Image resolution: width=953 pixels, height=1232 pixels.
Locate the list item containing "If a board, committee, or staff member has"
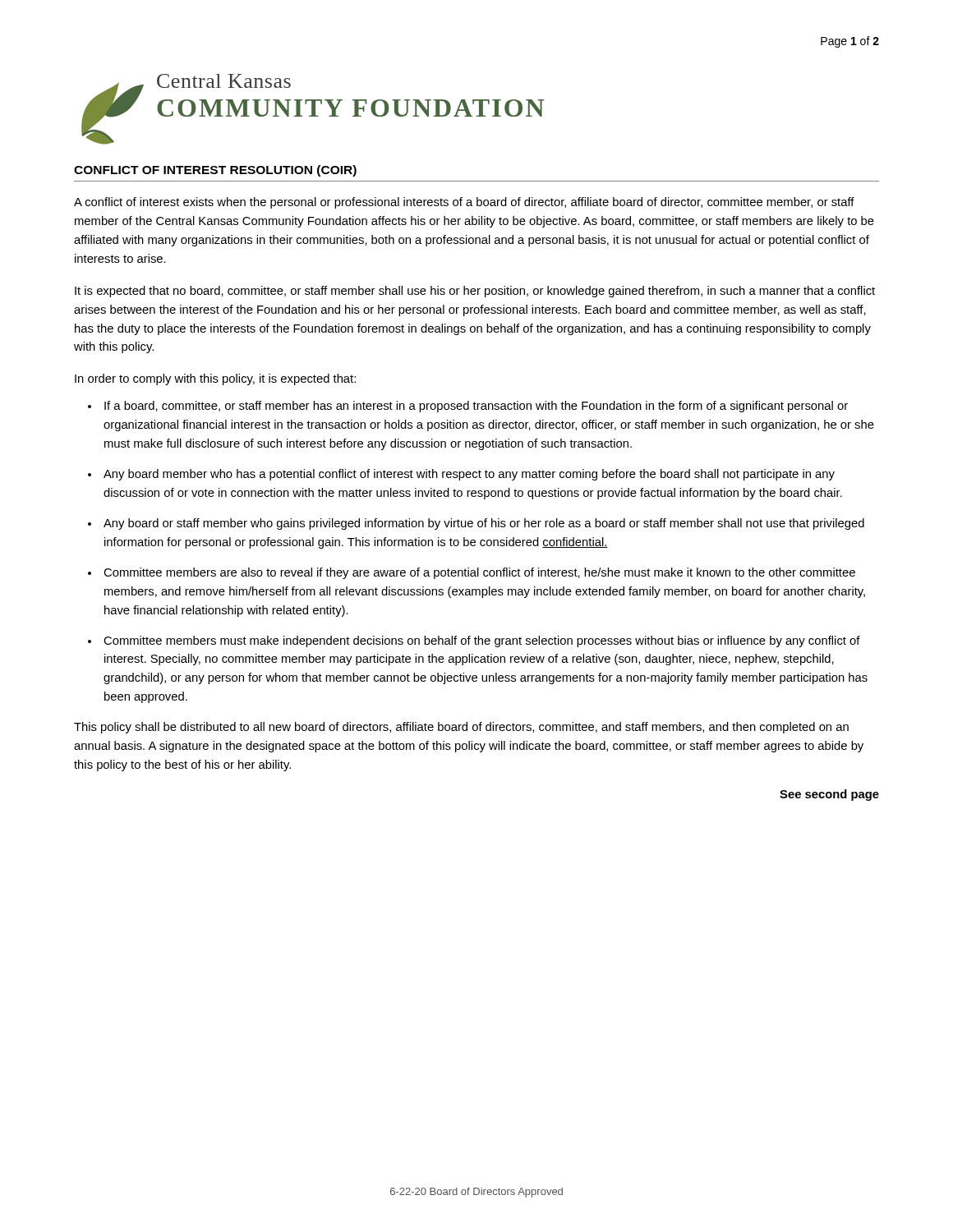(x=489, y=425)
